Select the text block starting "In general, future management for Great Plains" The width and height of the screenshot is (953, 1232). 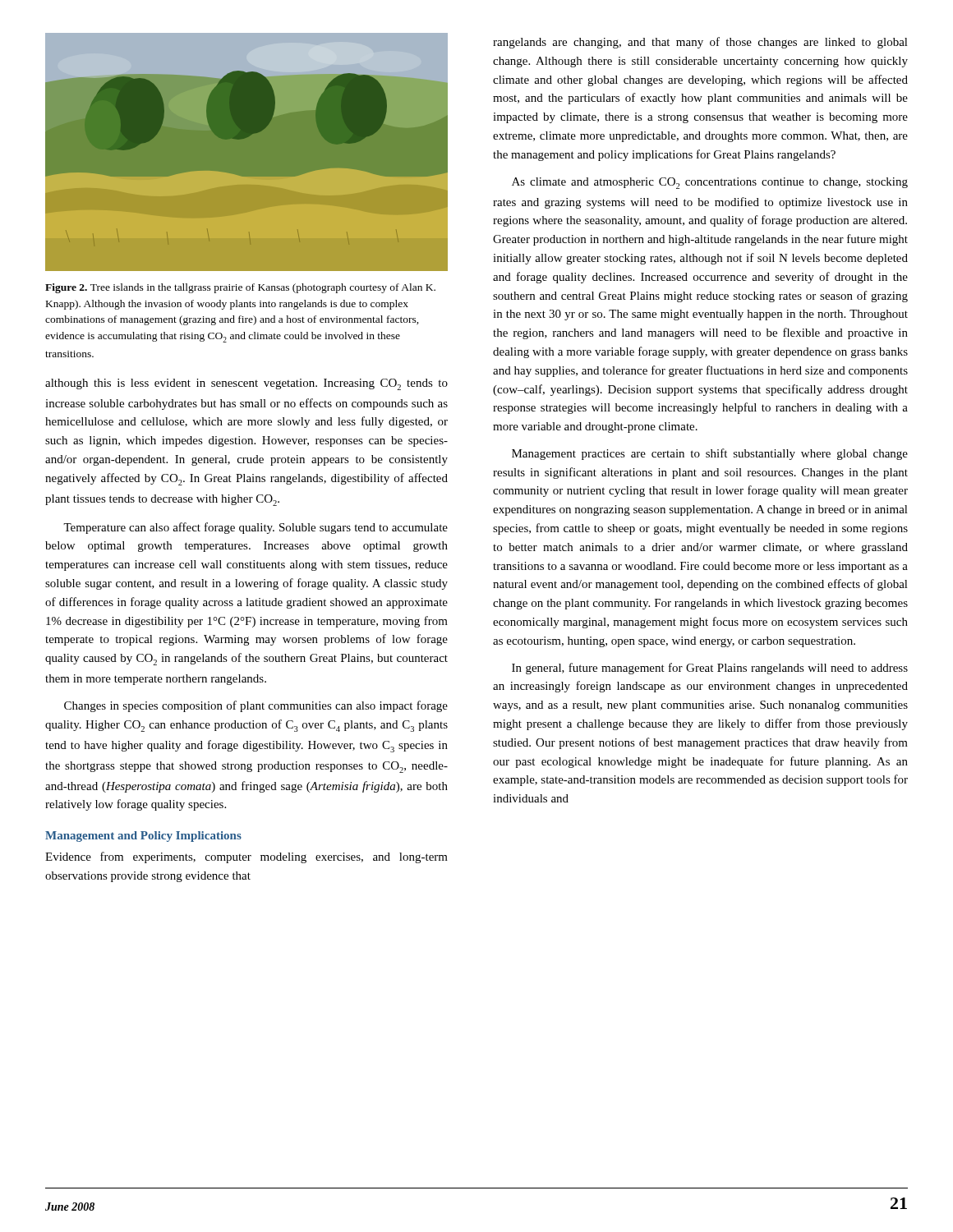click(x=700, y=733)
